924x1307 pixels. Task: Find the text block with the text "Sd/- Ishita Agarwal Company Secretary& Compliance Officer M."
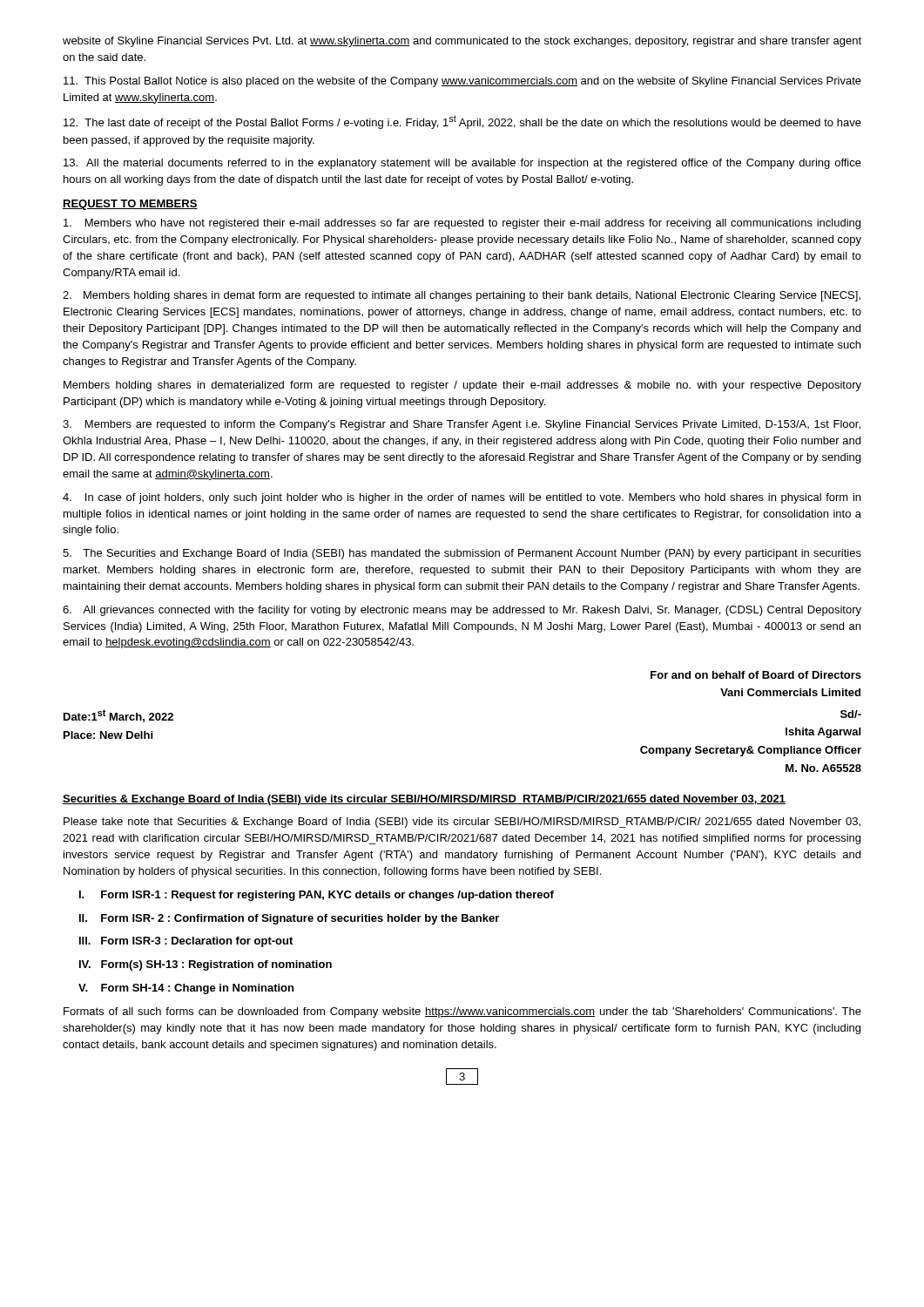click(751, 741)
